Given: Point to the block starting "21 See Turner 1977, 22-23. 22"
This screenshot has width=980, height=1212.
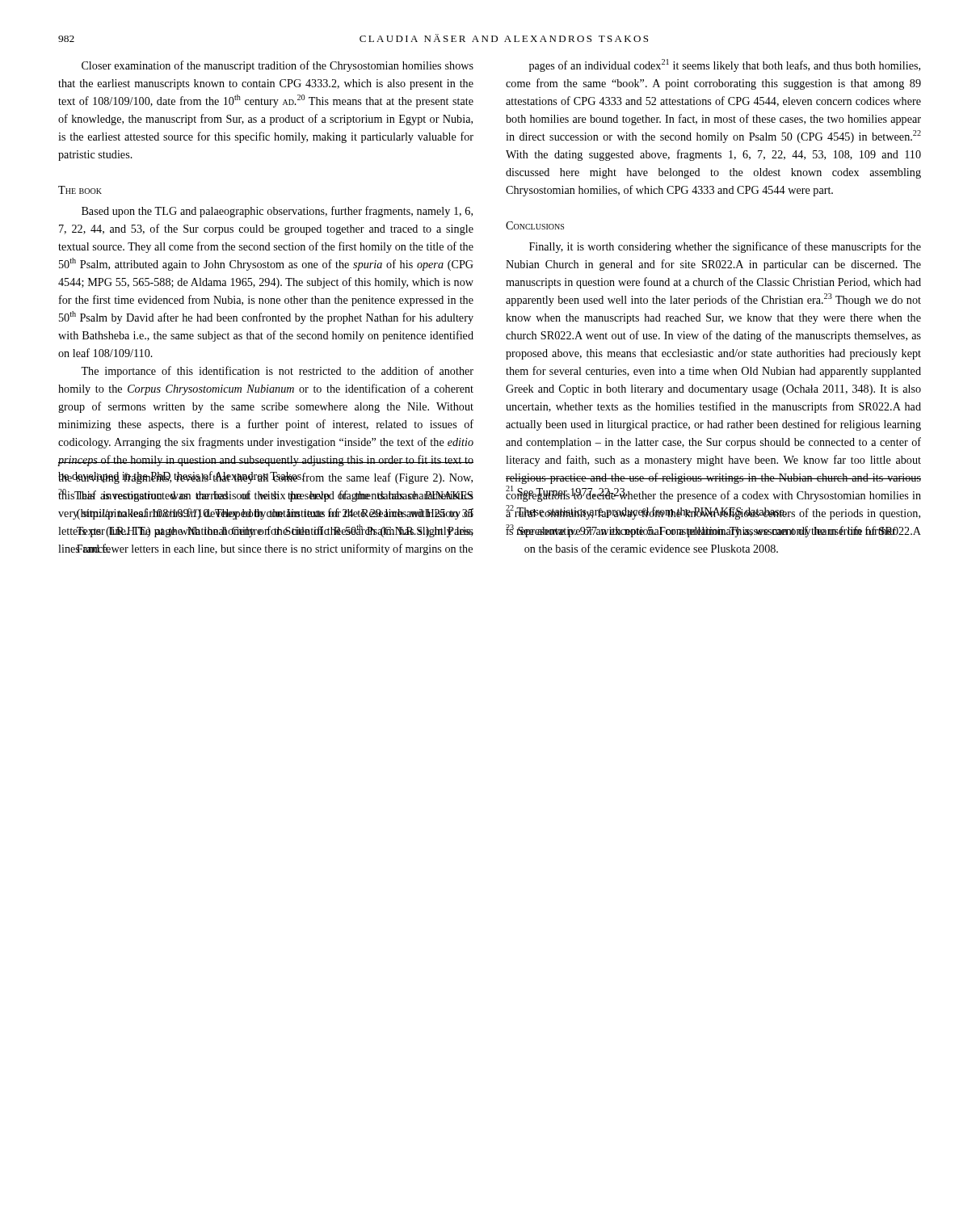Looking at the screenshot, I should (x=713, y=520).
